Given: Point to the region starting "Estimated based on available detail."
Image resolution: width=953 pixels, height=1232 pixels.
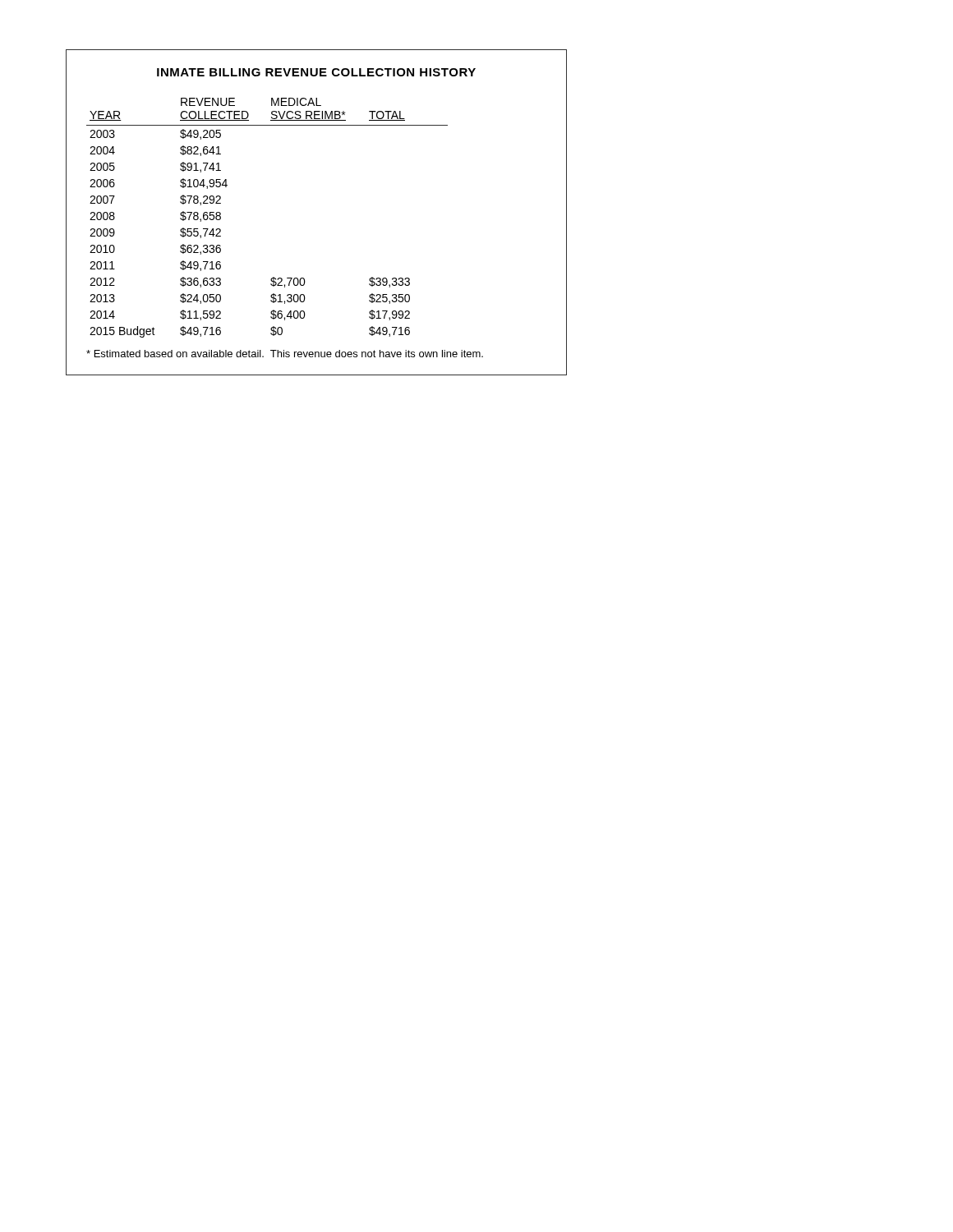Looking at the screenshot, I should click(285, 354).
